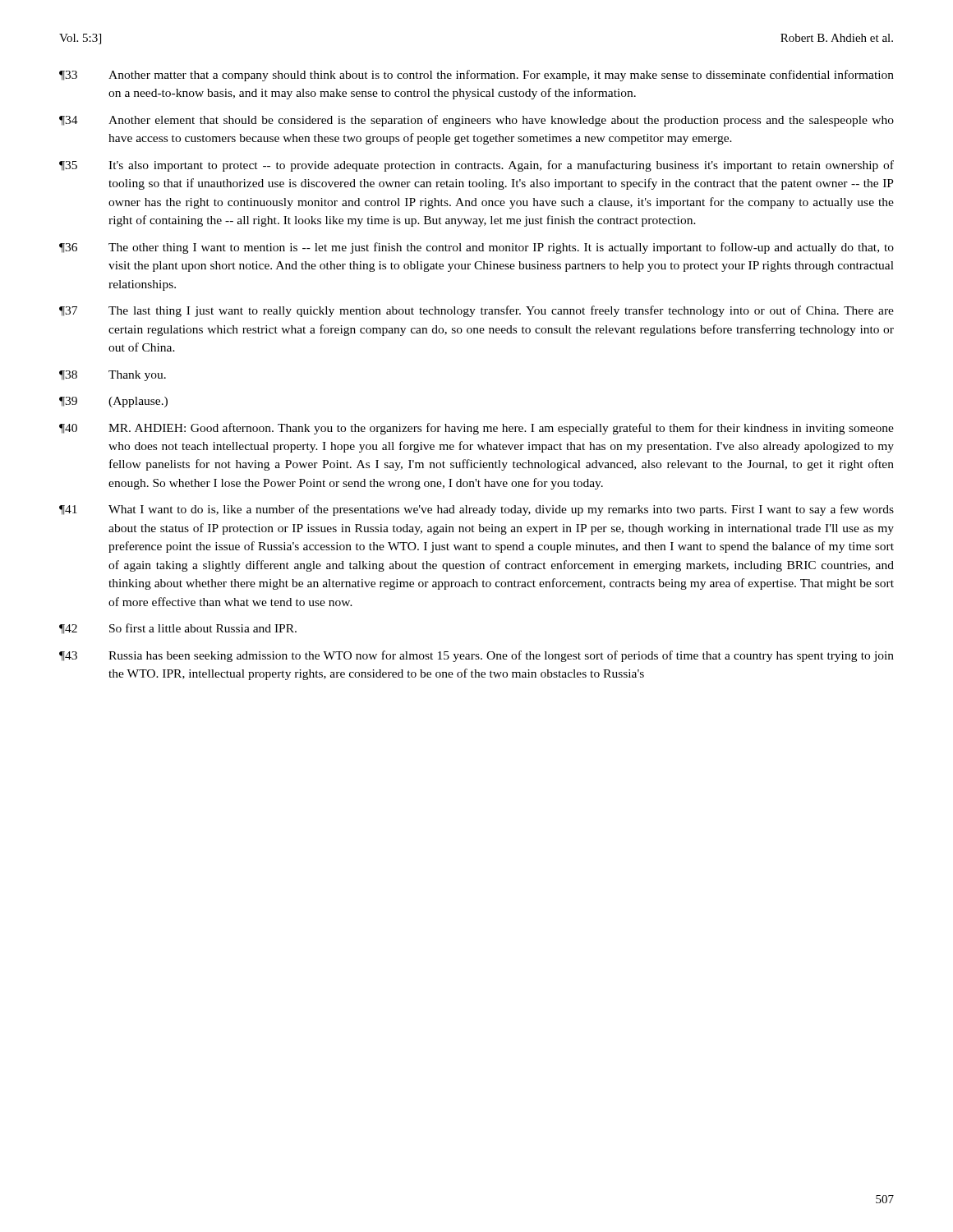Viewport: 953px width, 1232px height.
Task: Point to the passage starting "¶35 It's also important to protect -- to"
Action: tap(476, 193)
